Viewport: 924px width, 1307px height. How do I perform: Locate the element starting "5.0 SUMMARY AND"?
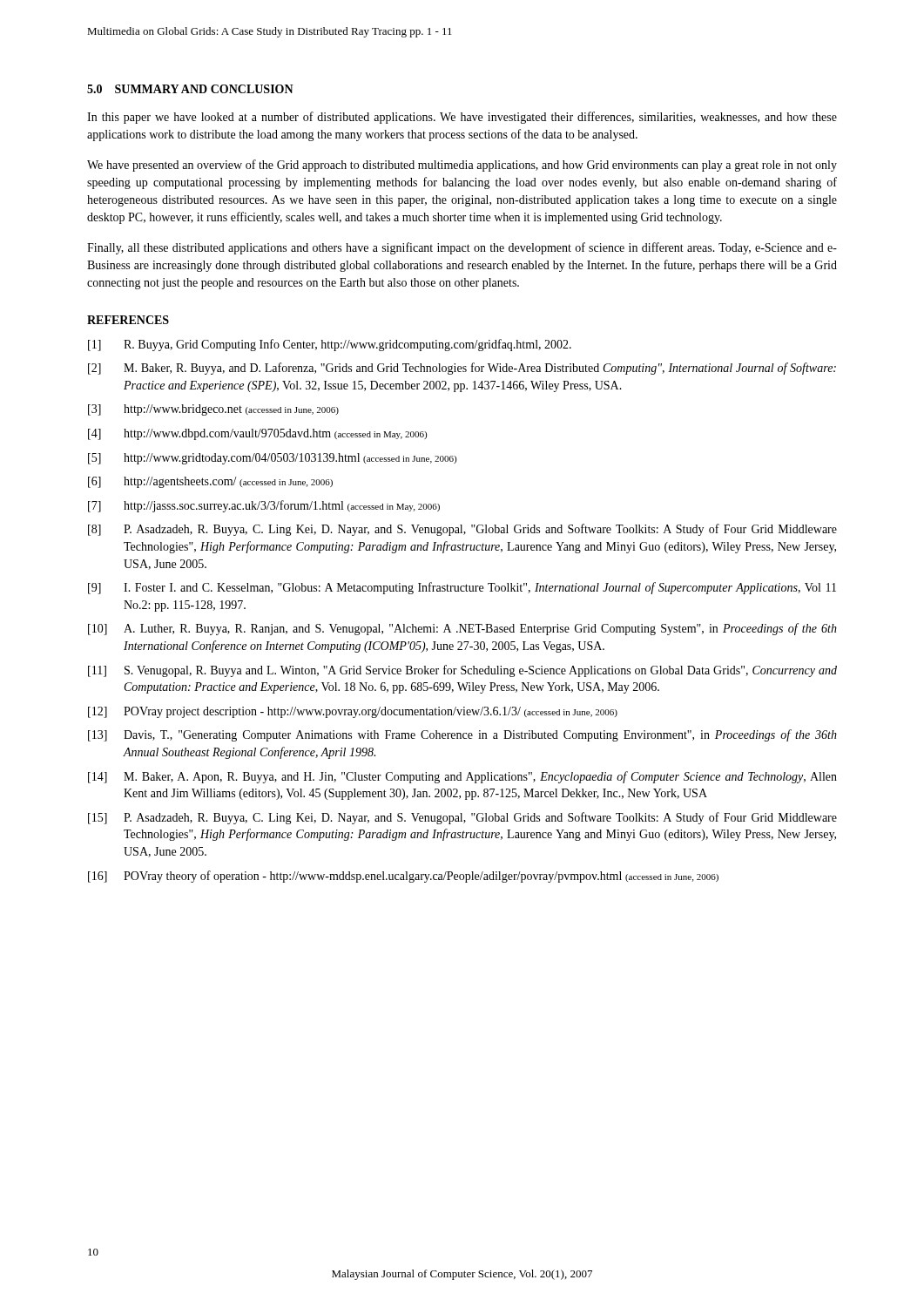190,89
